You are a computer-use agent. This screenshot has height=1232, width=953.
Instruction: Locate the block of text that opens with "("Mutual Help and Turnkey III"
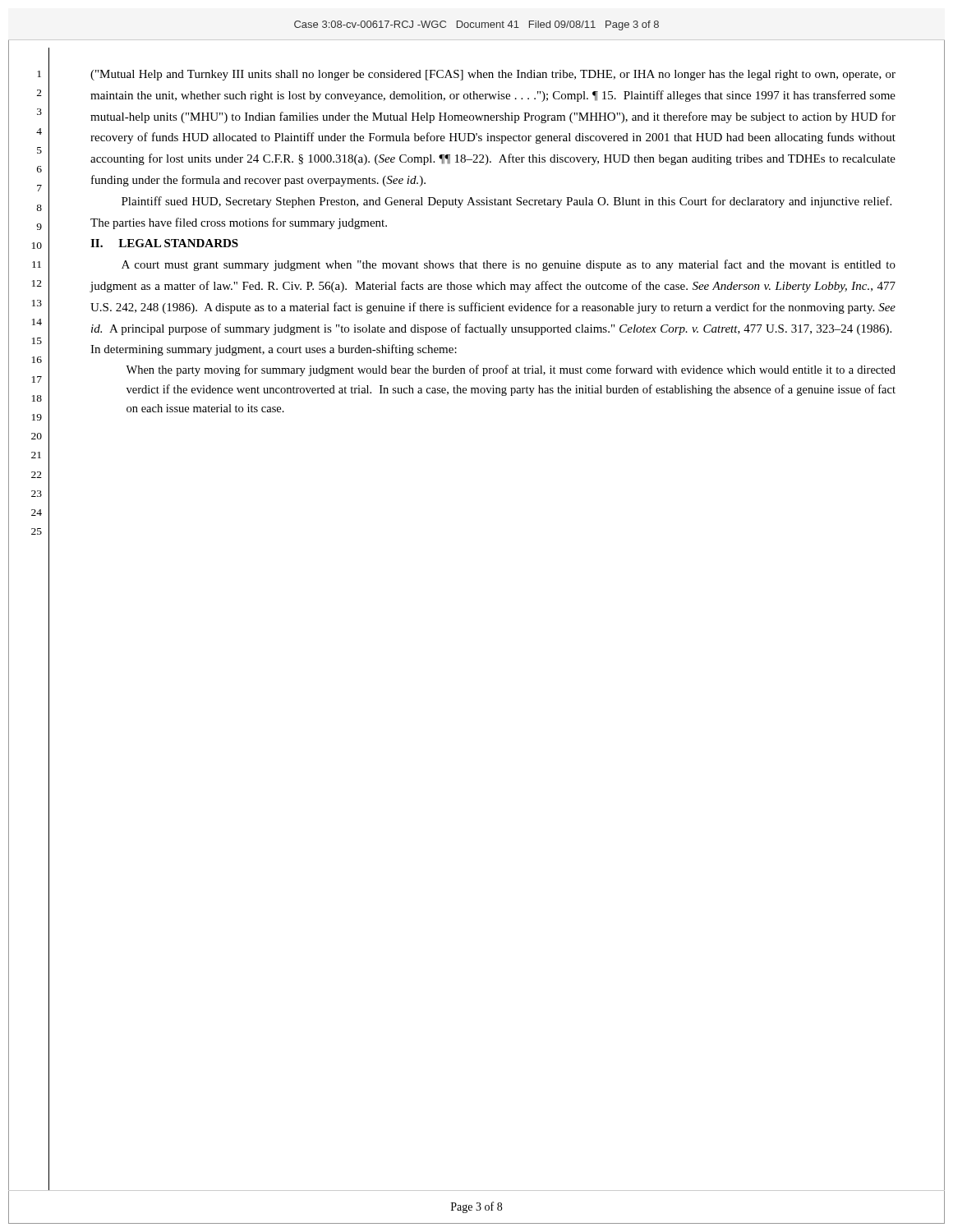point(493,128)
